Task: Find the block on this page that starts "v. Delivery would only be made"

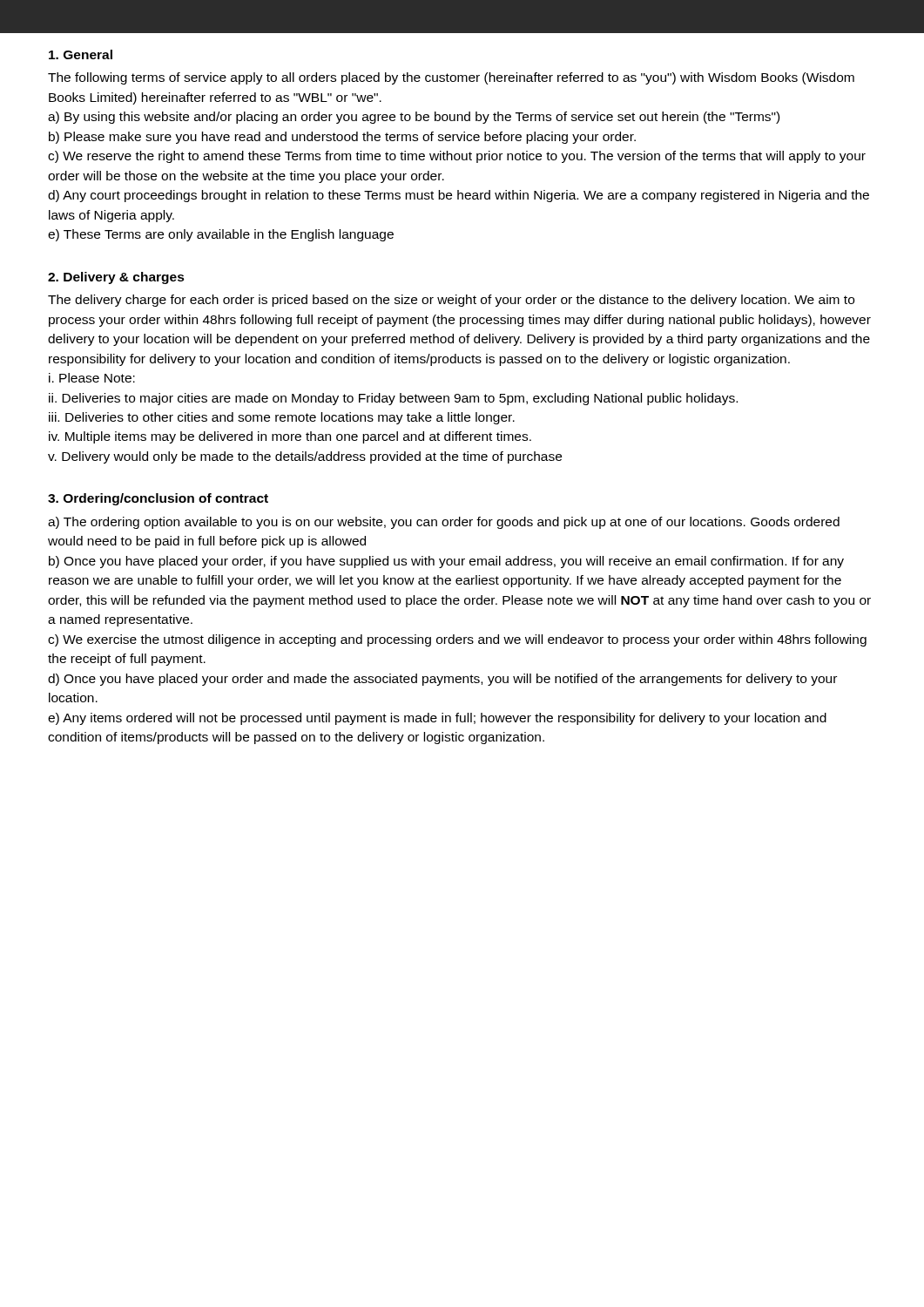Action: [x=305, y=456]
